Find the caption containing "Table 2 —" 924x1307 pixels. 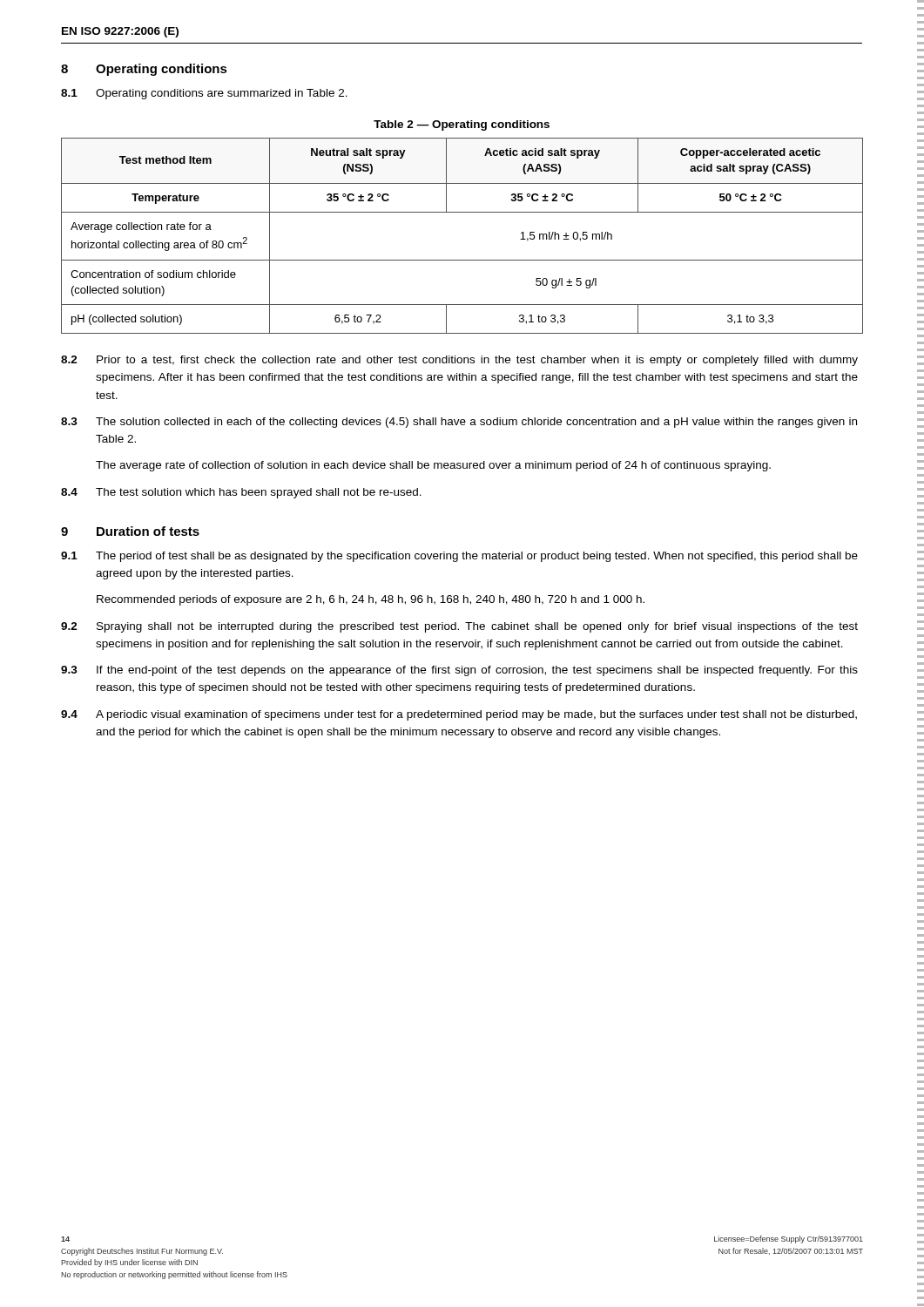(462, 124)
